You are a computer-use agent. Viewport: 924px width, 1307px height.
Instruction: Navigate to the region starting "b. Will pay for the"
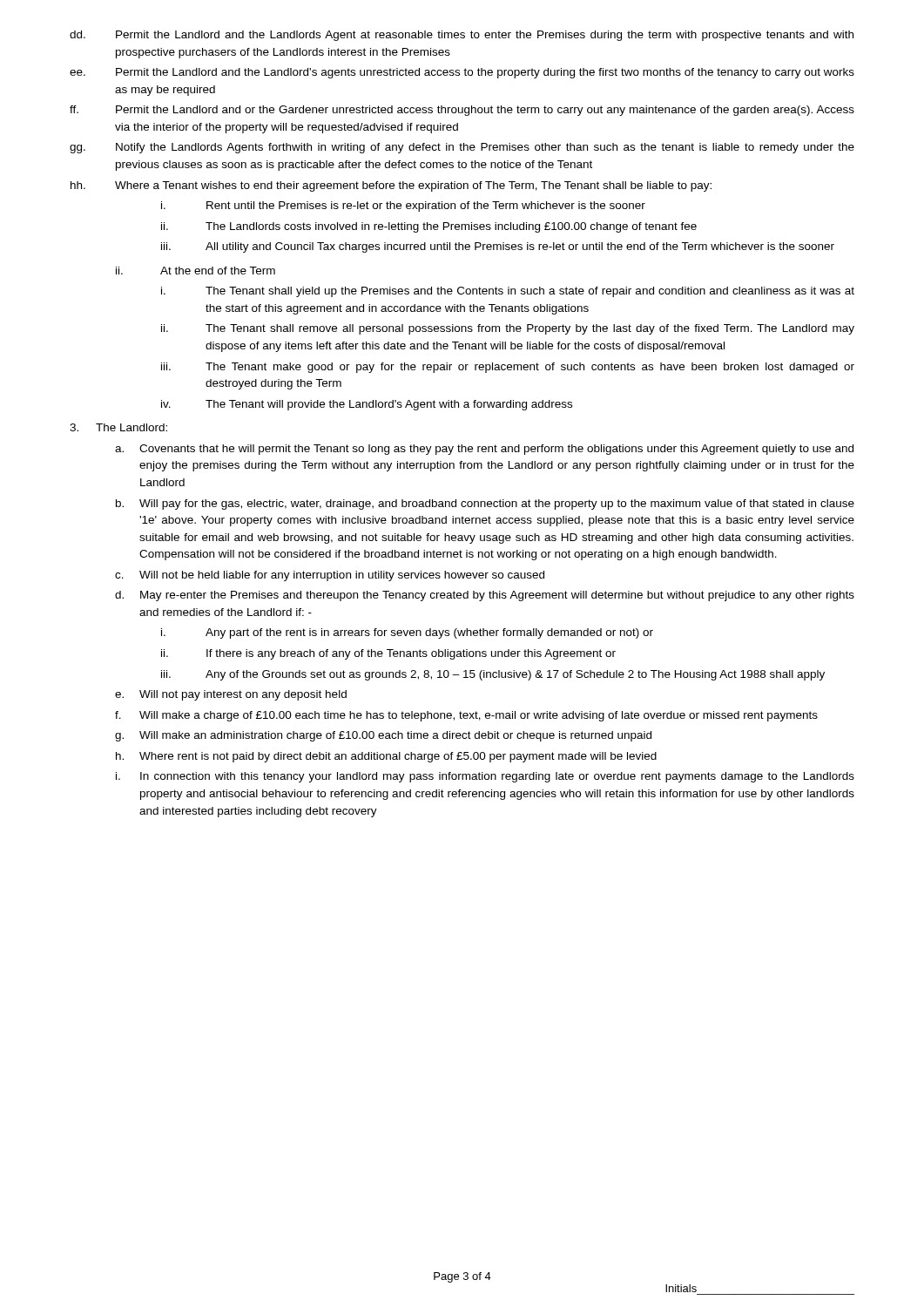(x=485, y=529)
